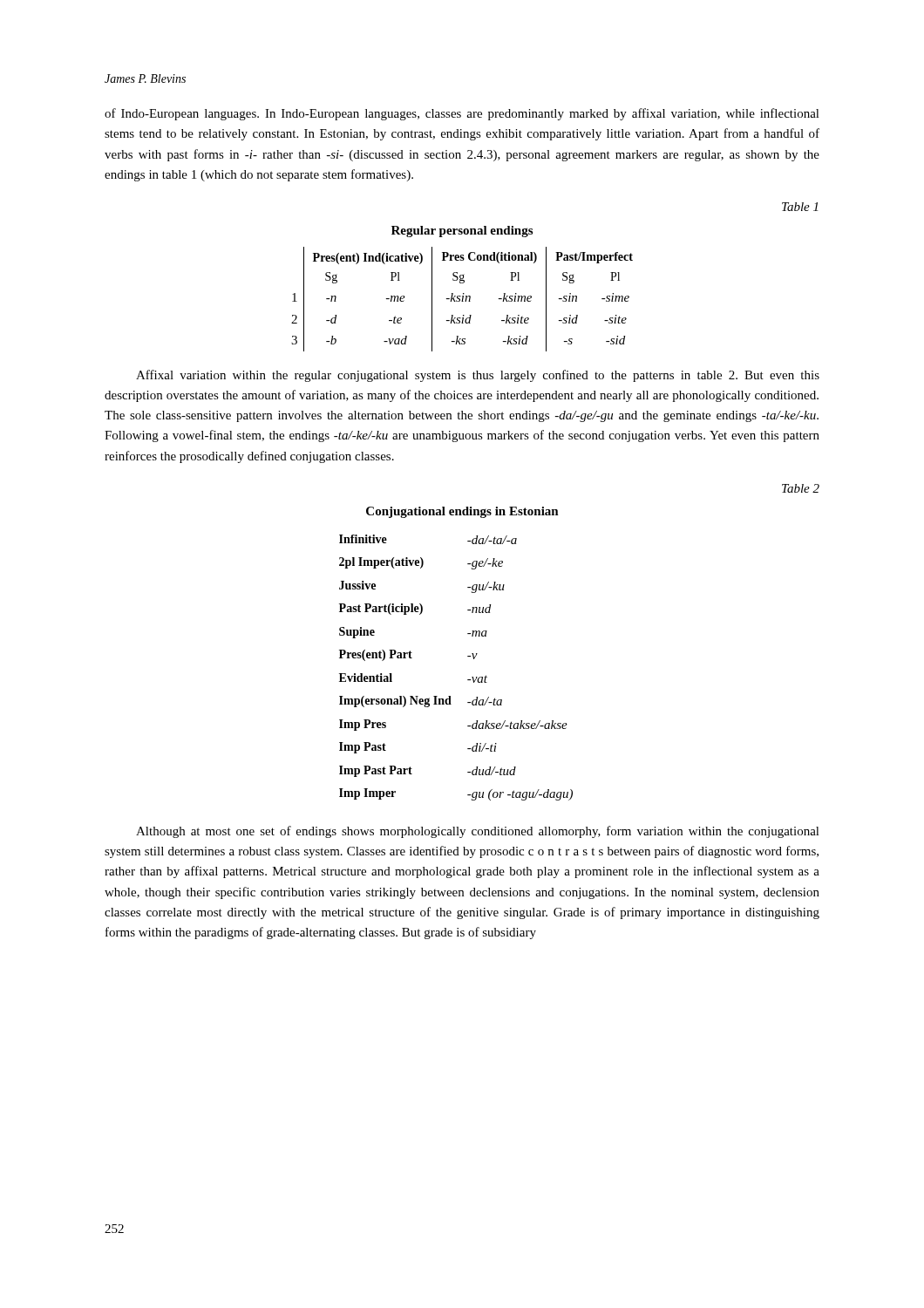This screenshot has width=924, height=1308.
Task: Click on the element starting "Although at most one set of"
Action: coord(462,881)
